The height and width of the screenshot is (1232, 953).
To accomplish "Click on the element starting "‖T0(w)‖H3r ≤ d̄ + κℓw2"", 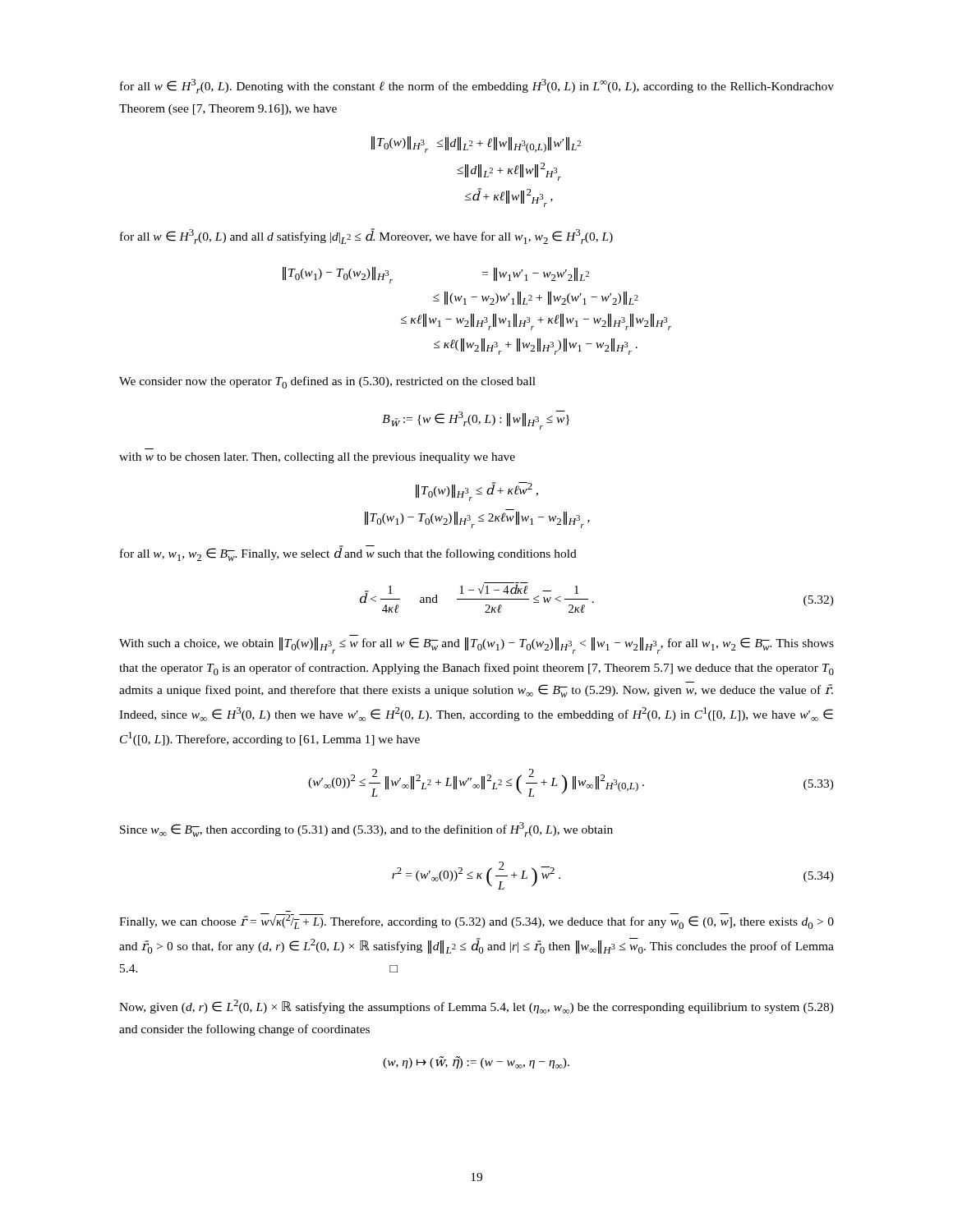I will [476, 506].
